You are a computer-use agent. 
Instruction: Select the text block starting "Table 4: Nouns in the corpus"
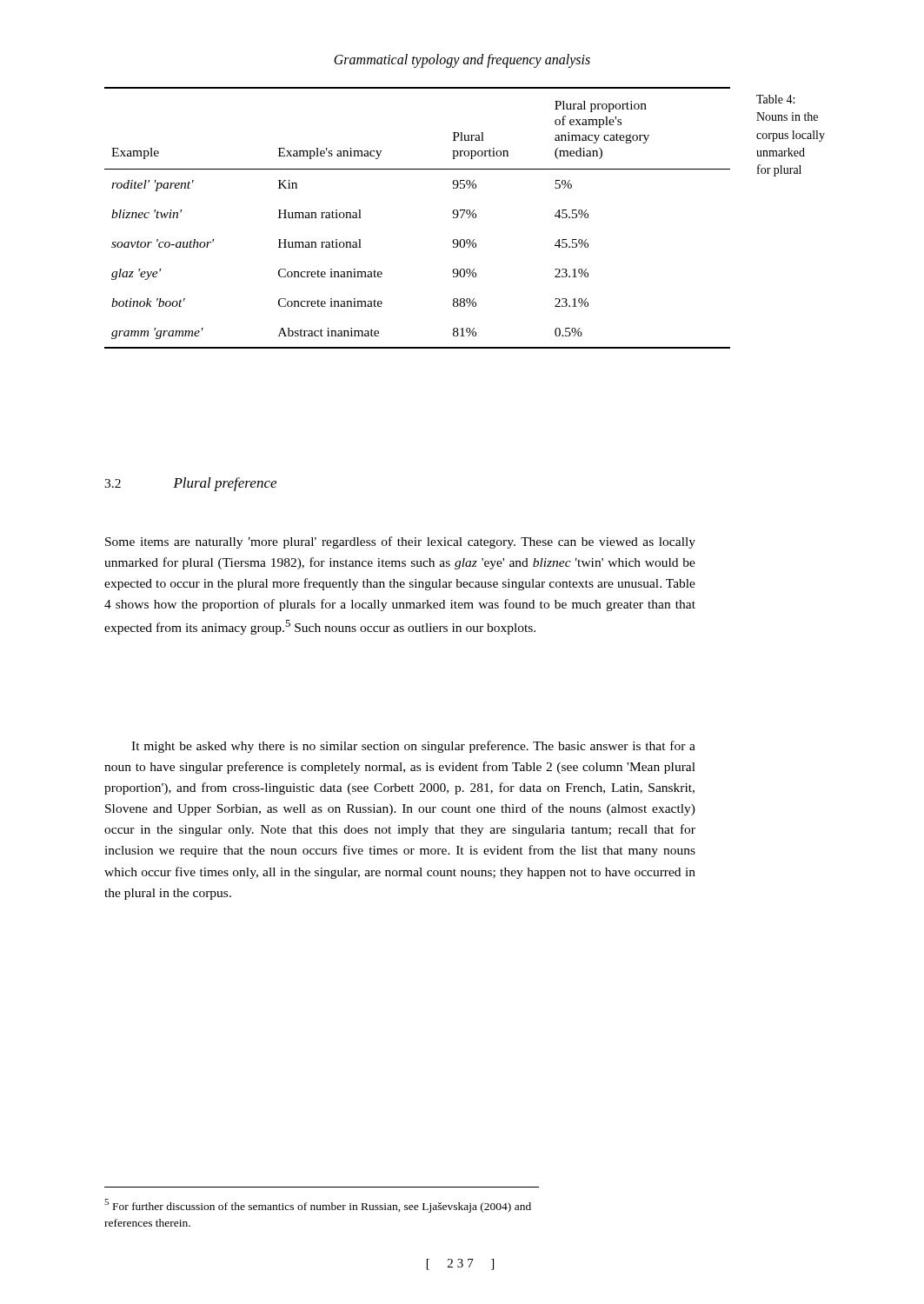pos(791,135)
